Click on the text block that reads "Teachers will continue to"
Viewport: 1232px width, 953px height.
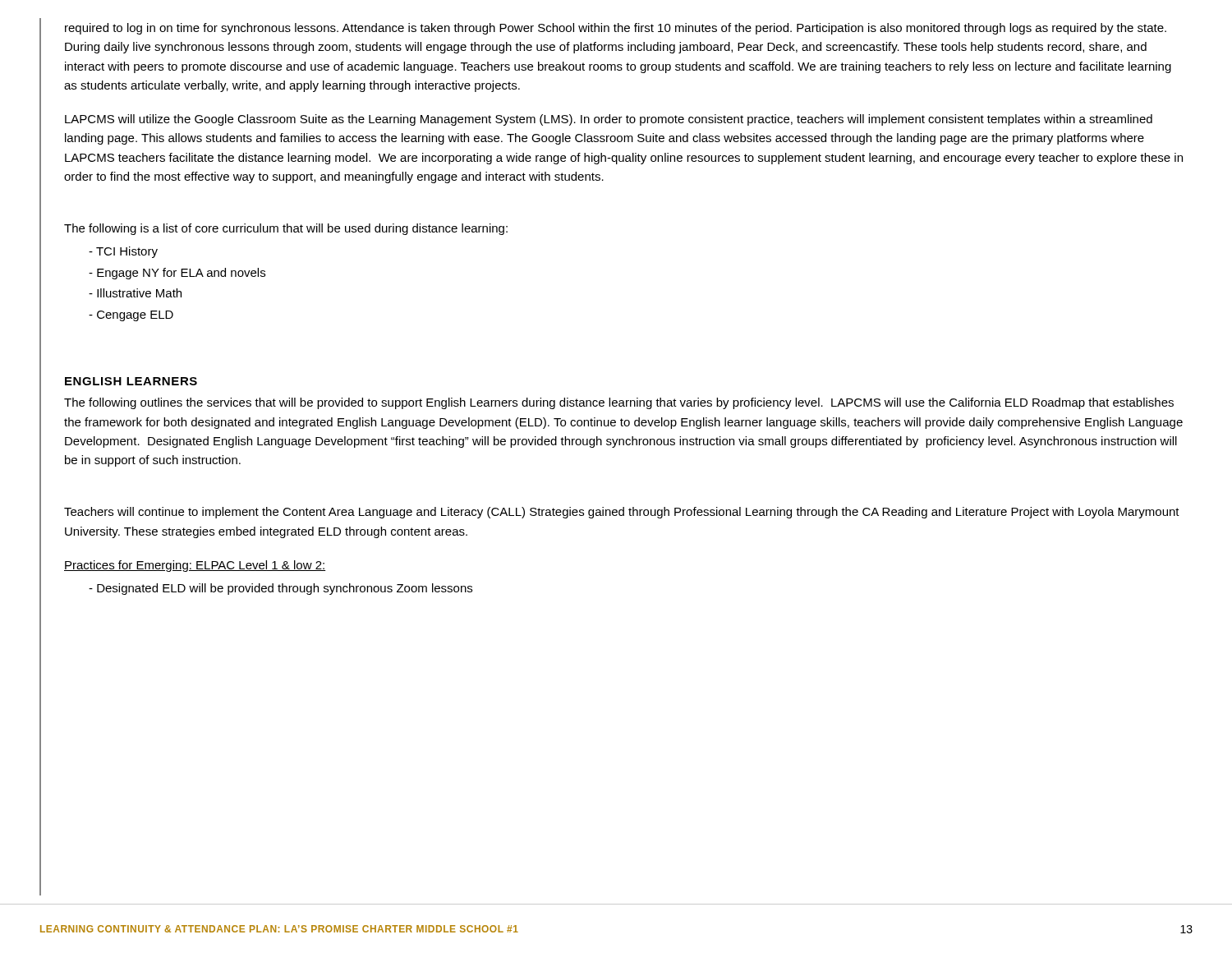click(x=622, y=521)
